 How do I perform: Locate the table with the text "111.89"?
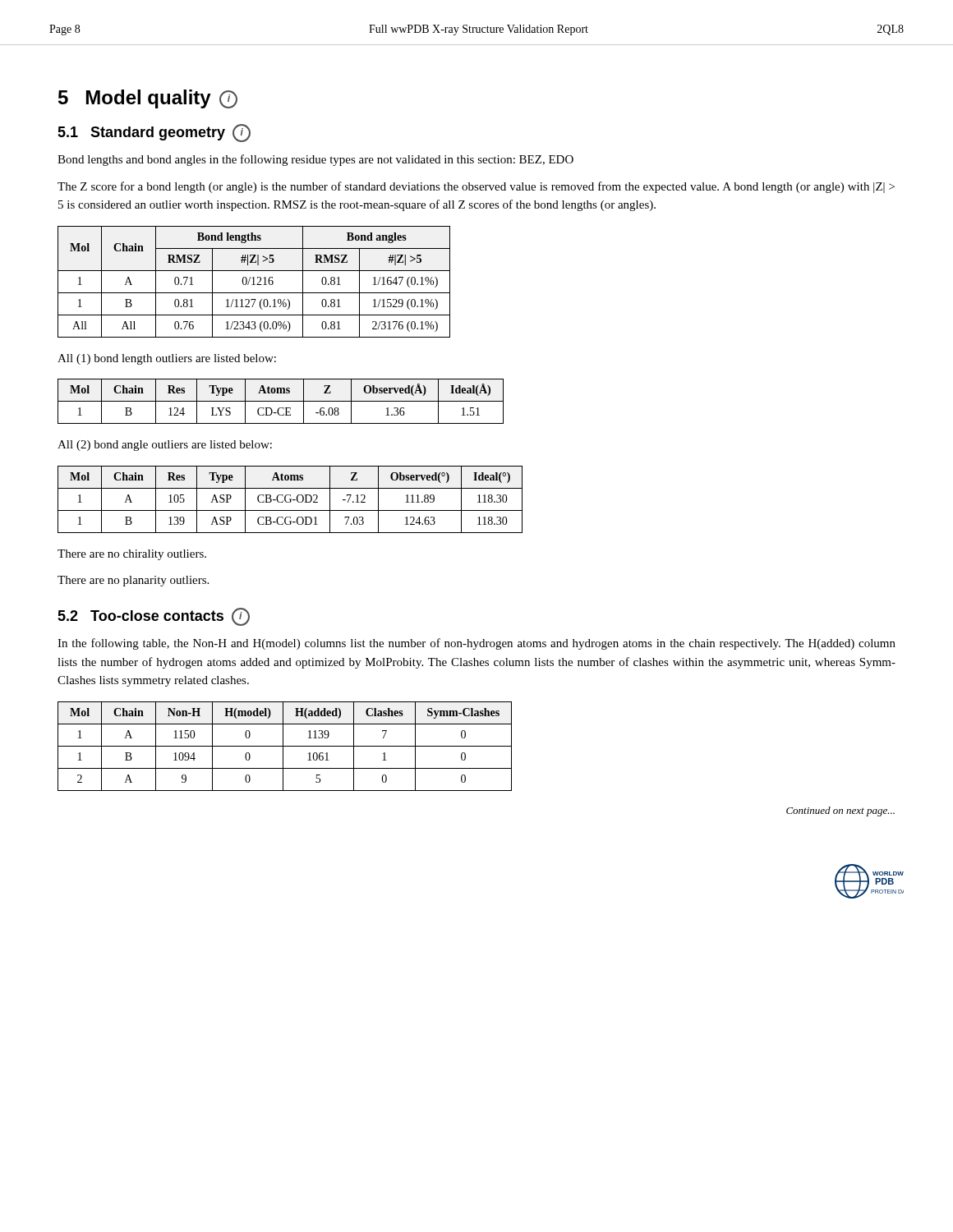[x=476, y=499]
